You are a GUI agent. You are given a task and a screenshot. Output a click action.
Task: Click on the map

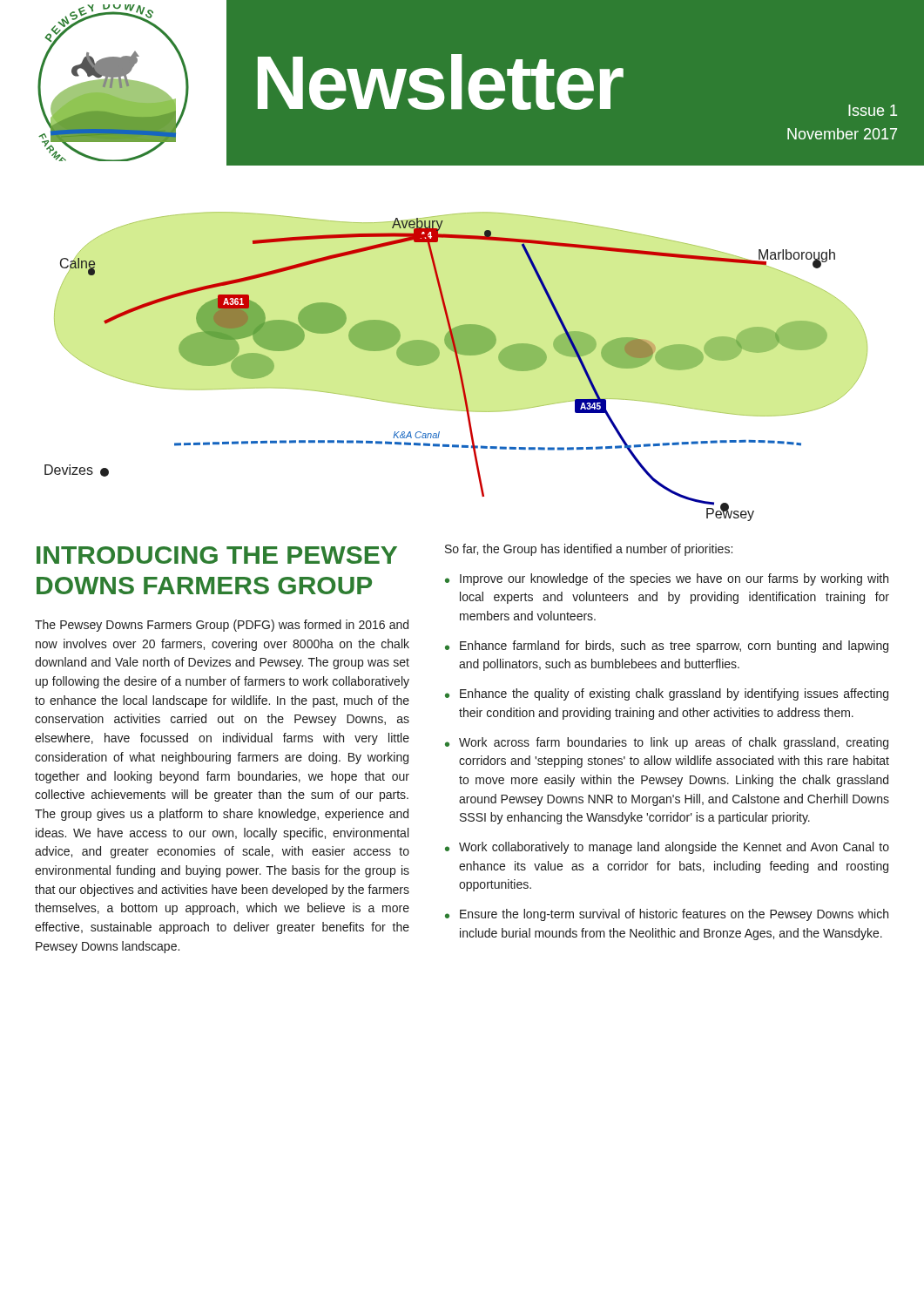tap(462, 353)
